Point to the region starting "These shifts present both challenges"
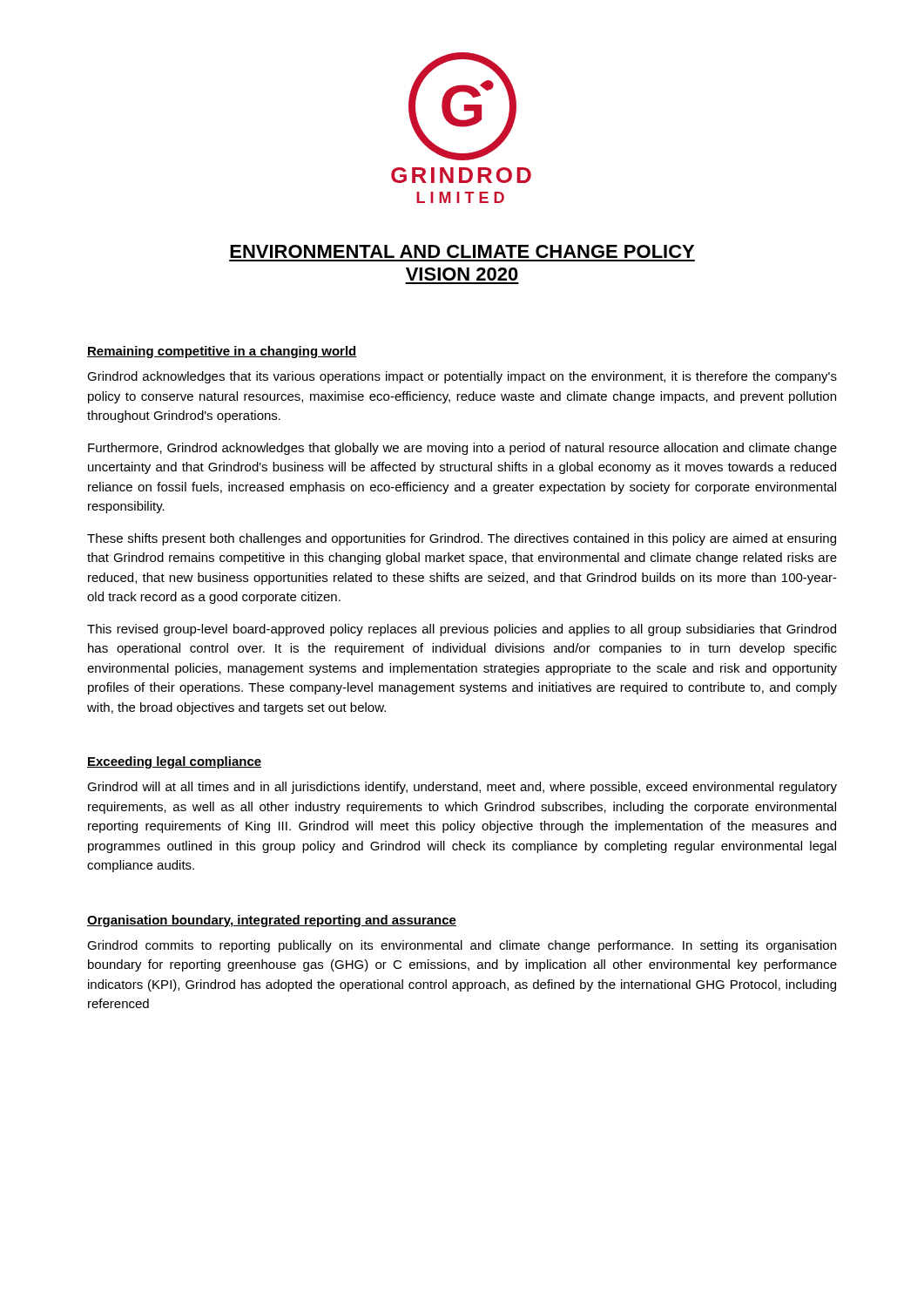This screenshot has height=1307, width=924. pyautogui.click(x=462, y=567)
